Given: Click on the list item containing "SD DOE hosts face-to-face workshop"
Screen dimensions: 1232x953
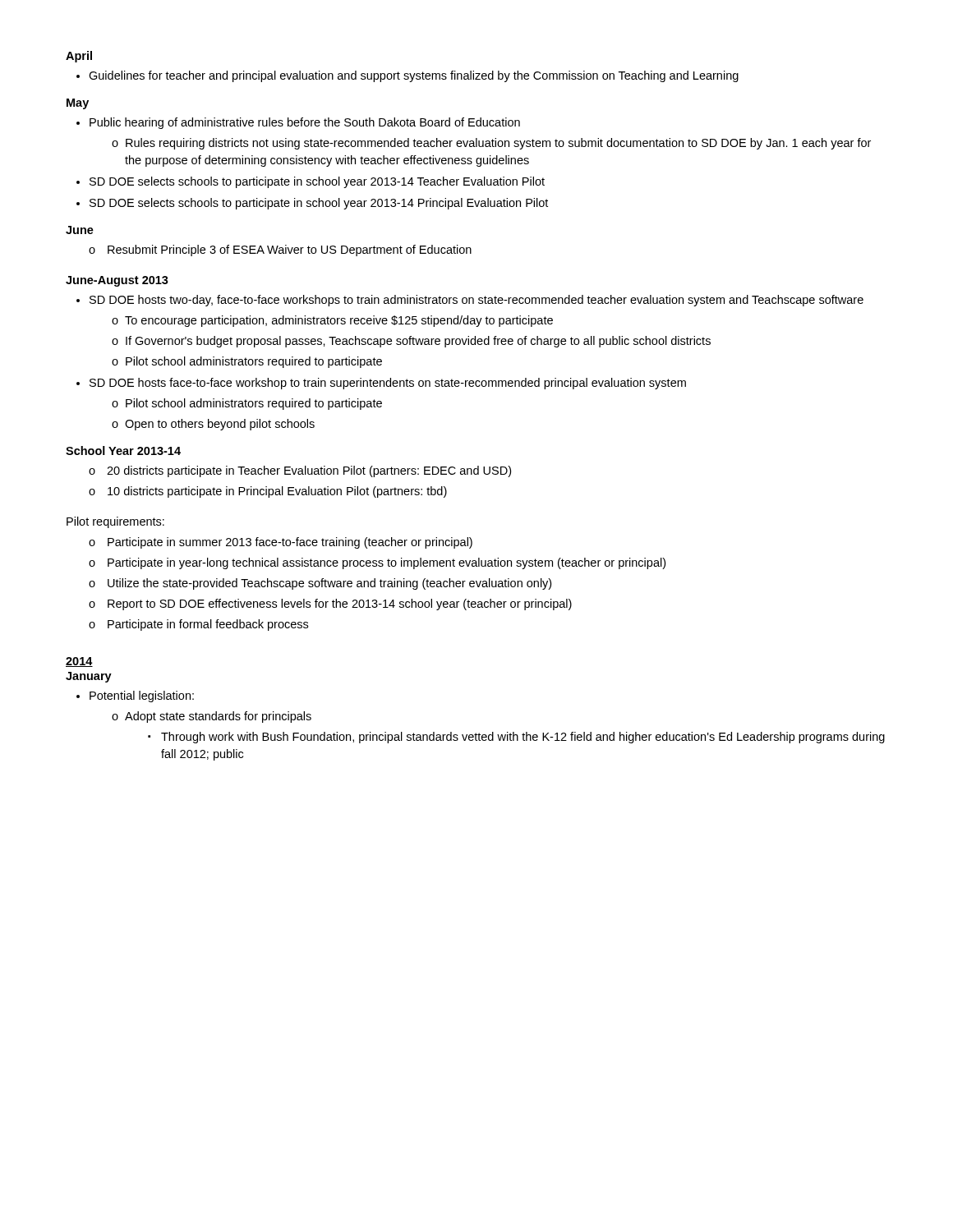Looking at the screenshot, I should [x=381, y=384].
